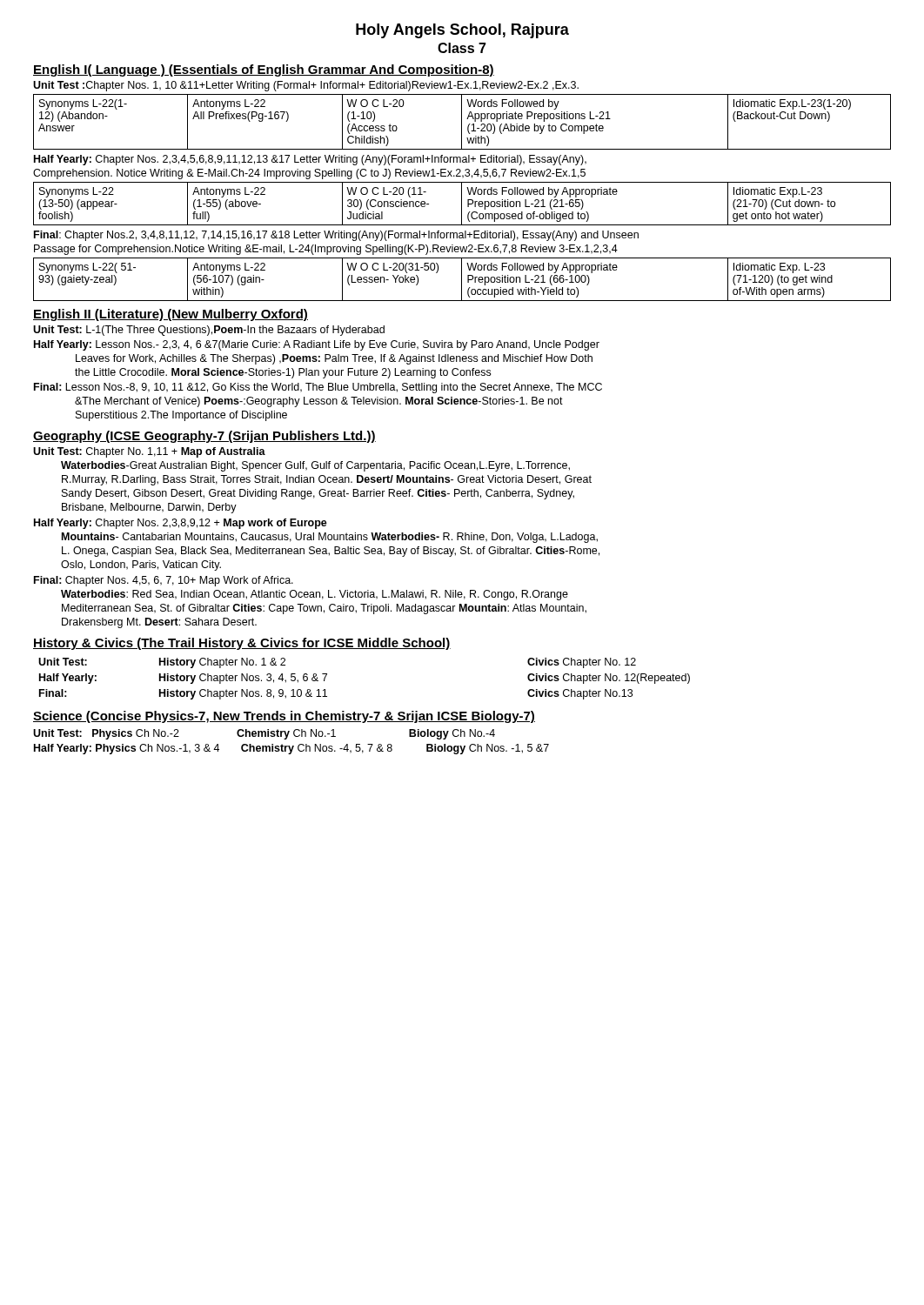Where is the section header that starts "English II (Literature)"?
924x1305 pixels.
(x=170, y=314)
